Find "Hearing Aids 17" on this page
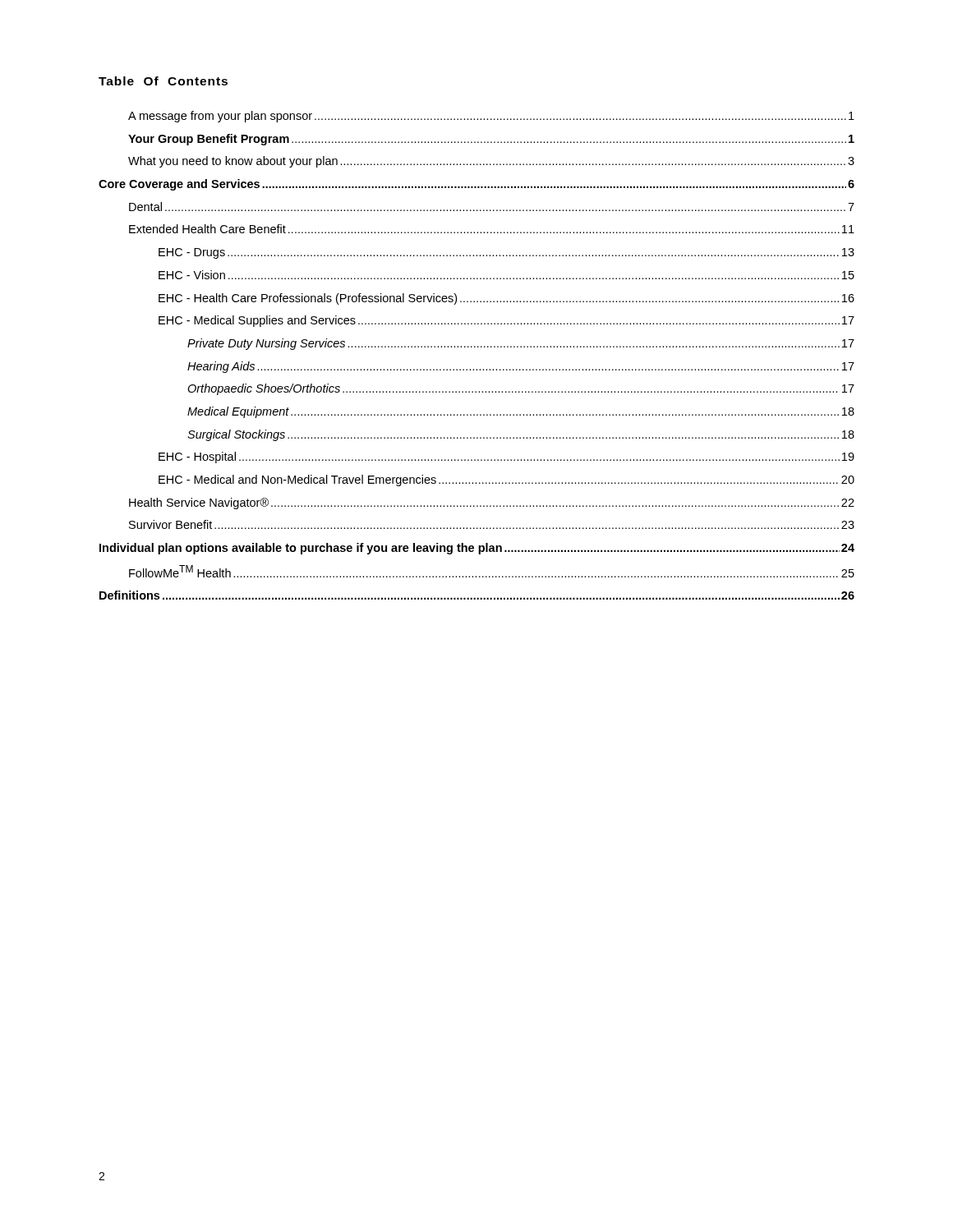953x1232 pixels. (x=521, y=367)
